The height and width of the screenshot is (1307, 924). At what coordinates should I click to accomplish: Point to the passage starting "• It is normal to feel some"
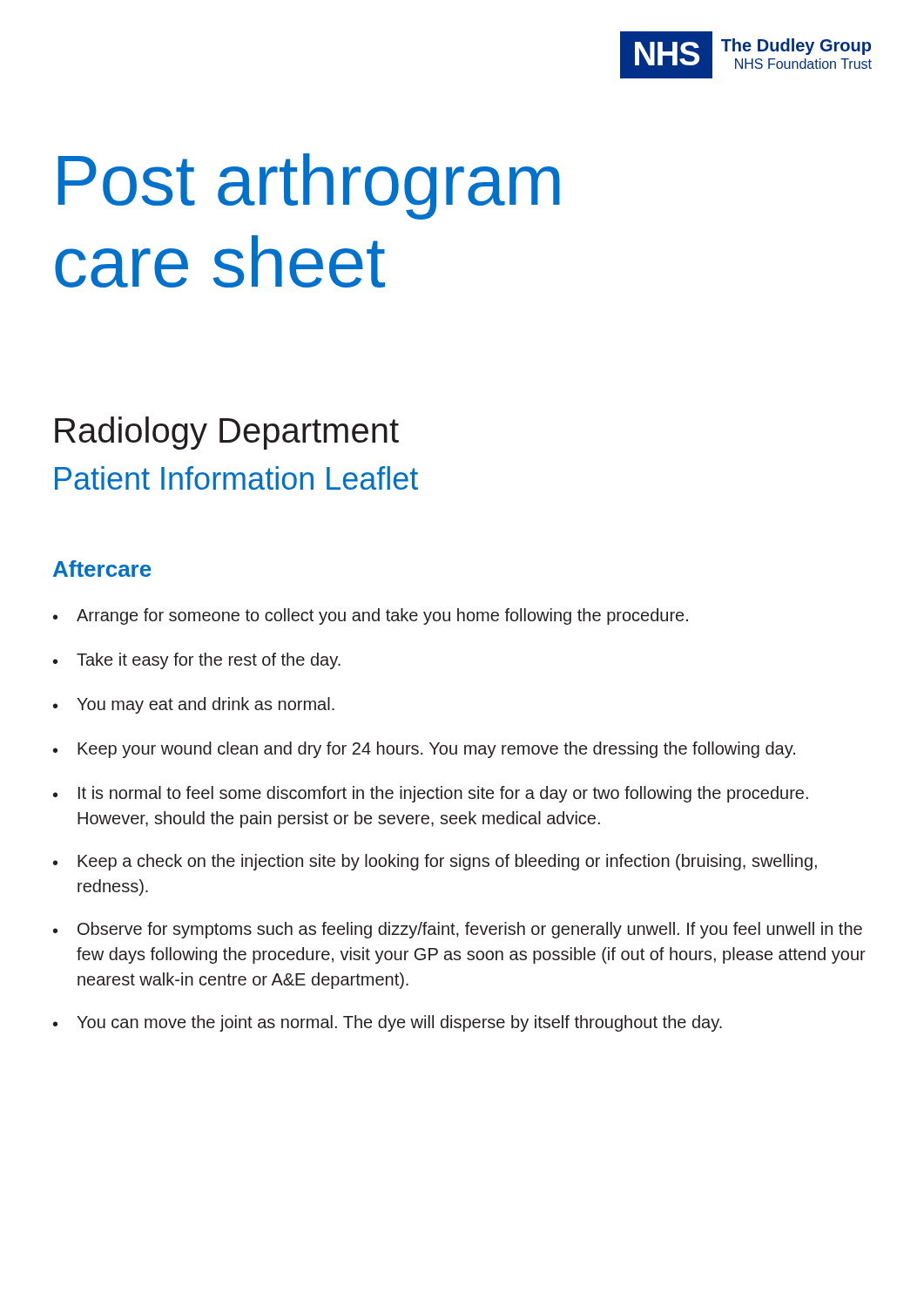[x=462, y=806]
